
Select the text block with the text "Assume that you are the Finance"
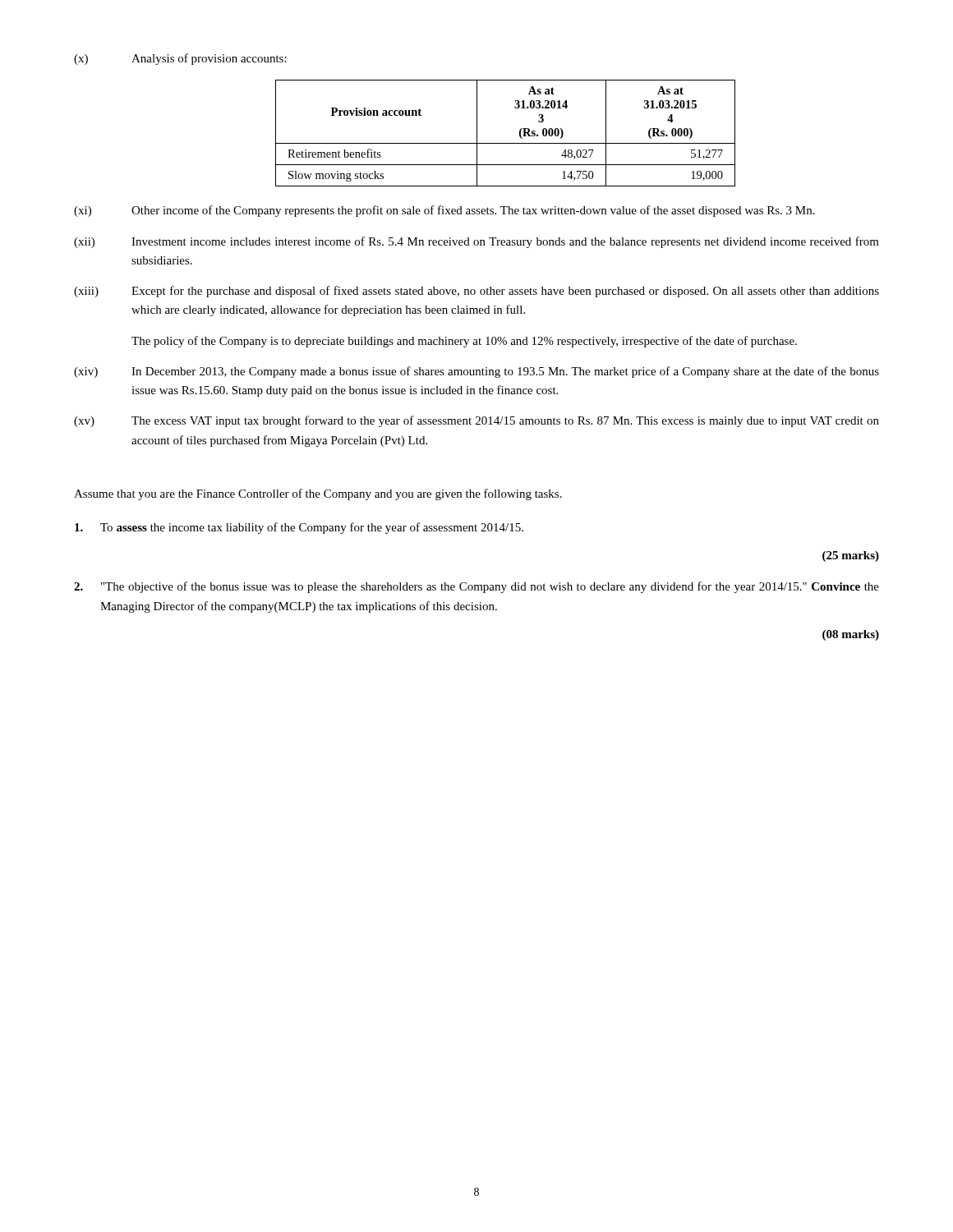pos(318,493)
